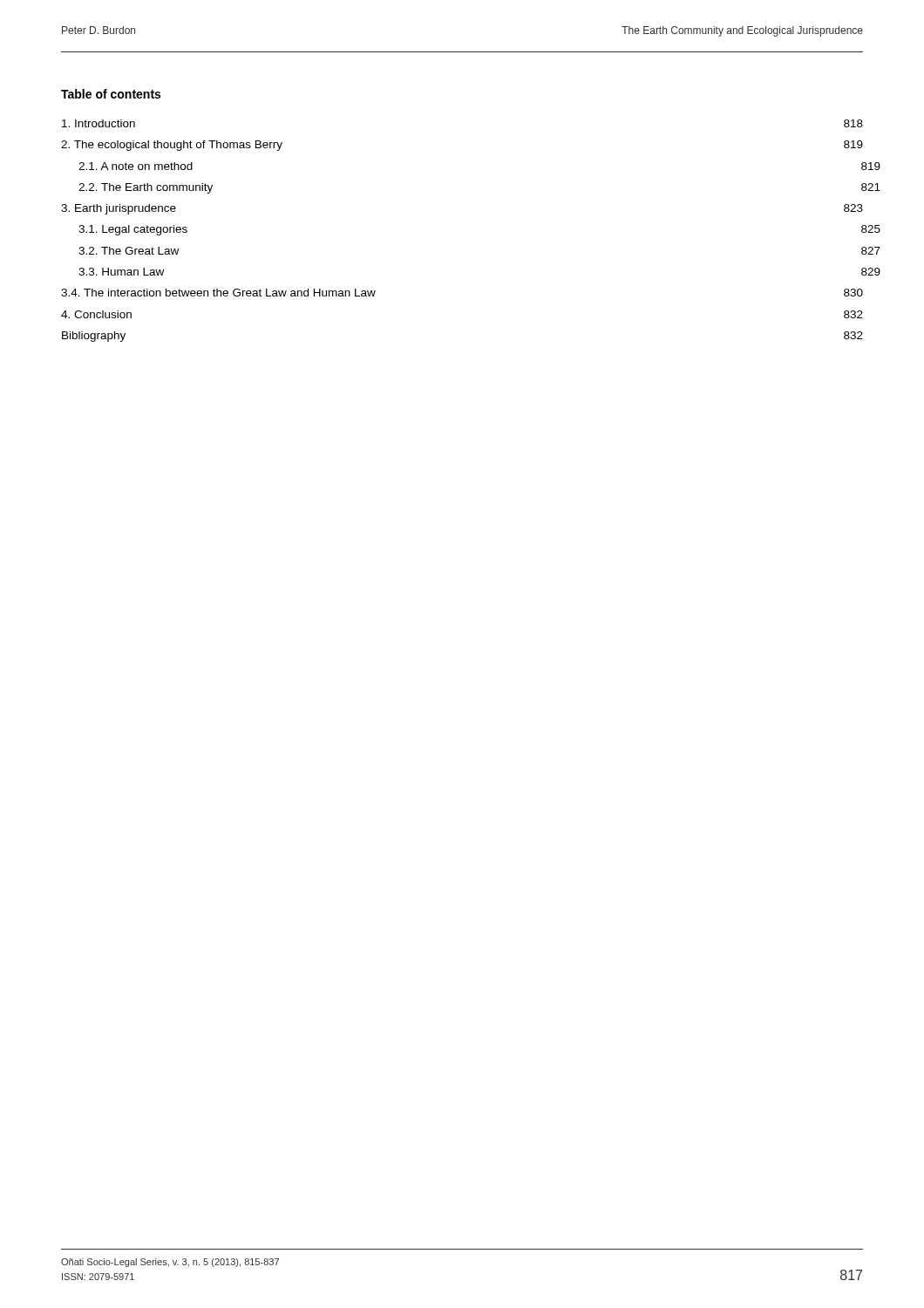Locate the section header with the text "Table of contents"

point(111,94)
